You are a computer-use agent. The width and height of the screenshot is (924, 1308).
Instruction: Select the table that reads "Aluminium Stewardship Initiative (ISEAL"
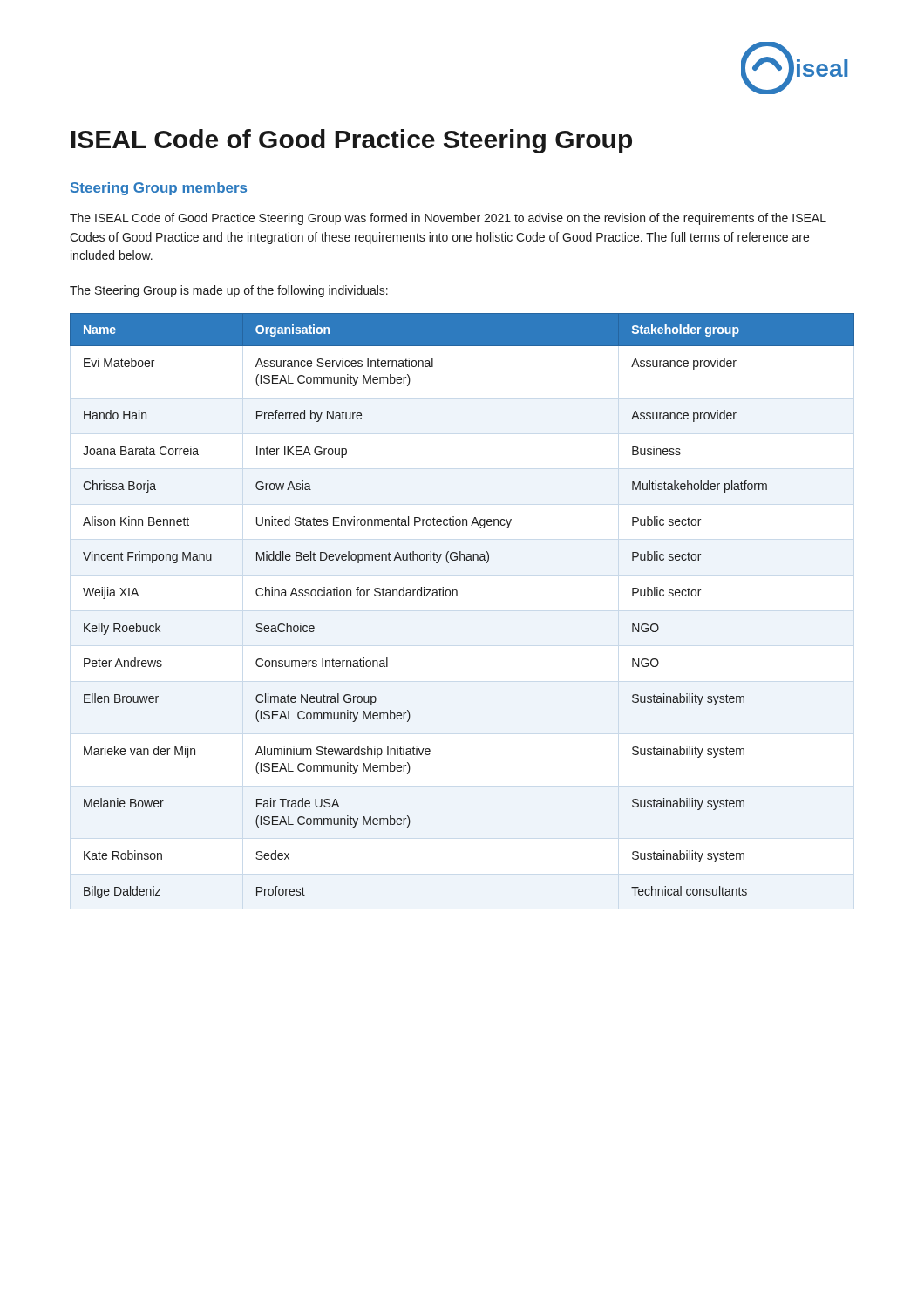462,611
